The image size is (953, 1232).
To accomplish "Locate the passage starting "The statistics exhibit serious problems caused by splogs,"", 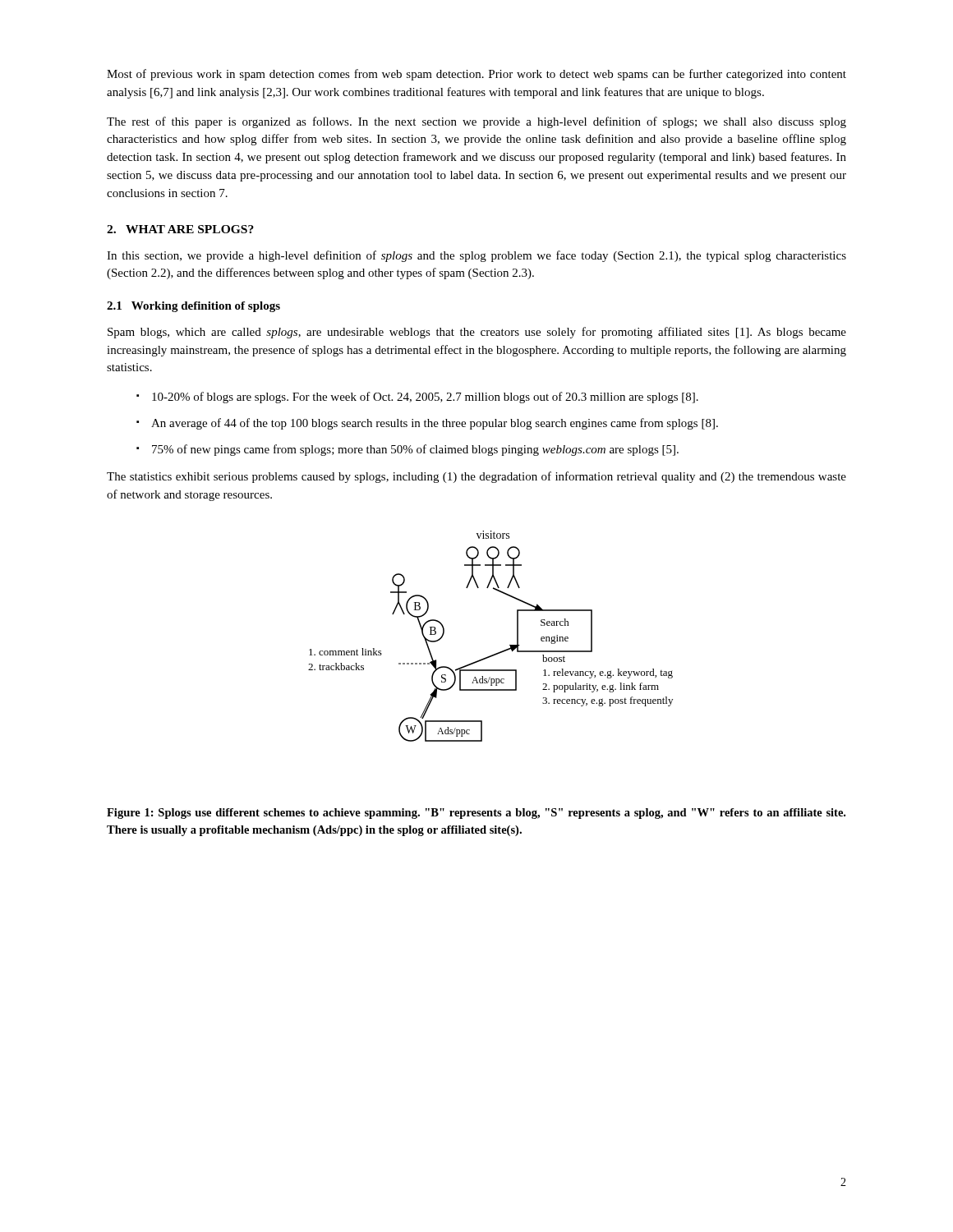I will click(x=476, y=486).
